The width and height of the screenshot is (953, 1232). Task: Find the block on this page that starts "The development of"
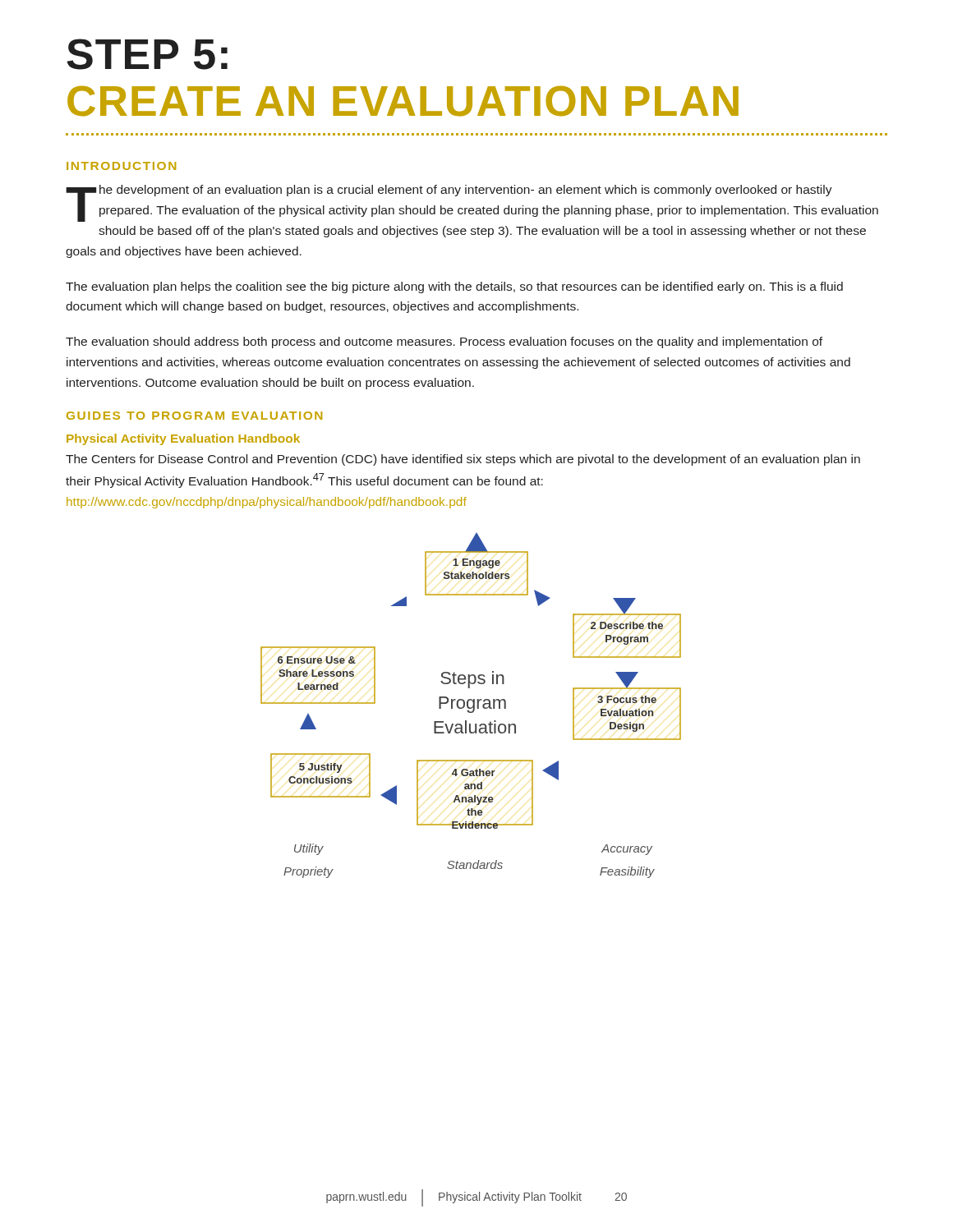472,219
